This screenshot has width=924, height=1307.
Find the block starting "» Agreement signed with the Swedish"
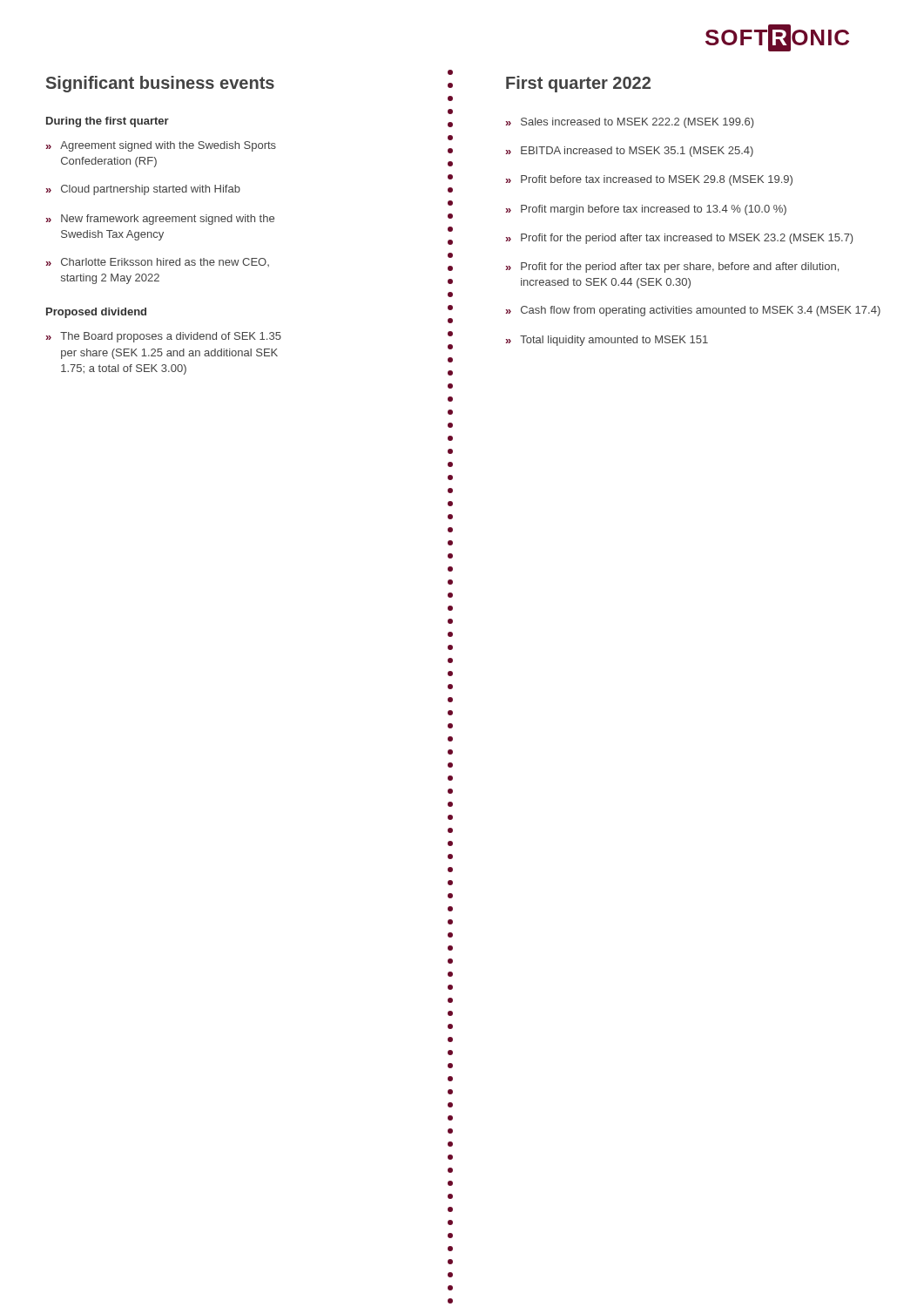coord(172,154)
